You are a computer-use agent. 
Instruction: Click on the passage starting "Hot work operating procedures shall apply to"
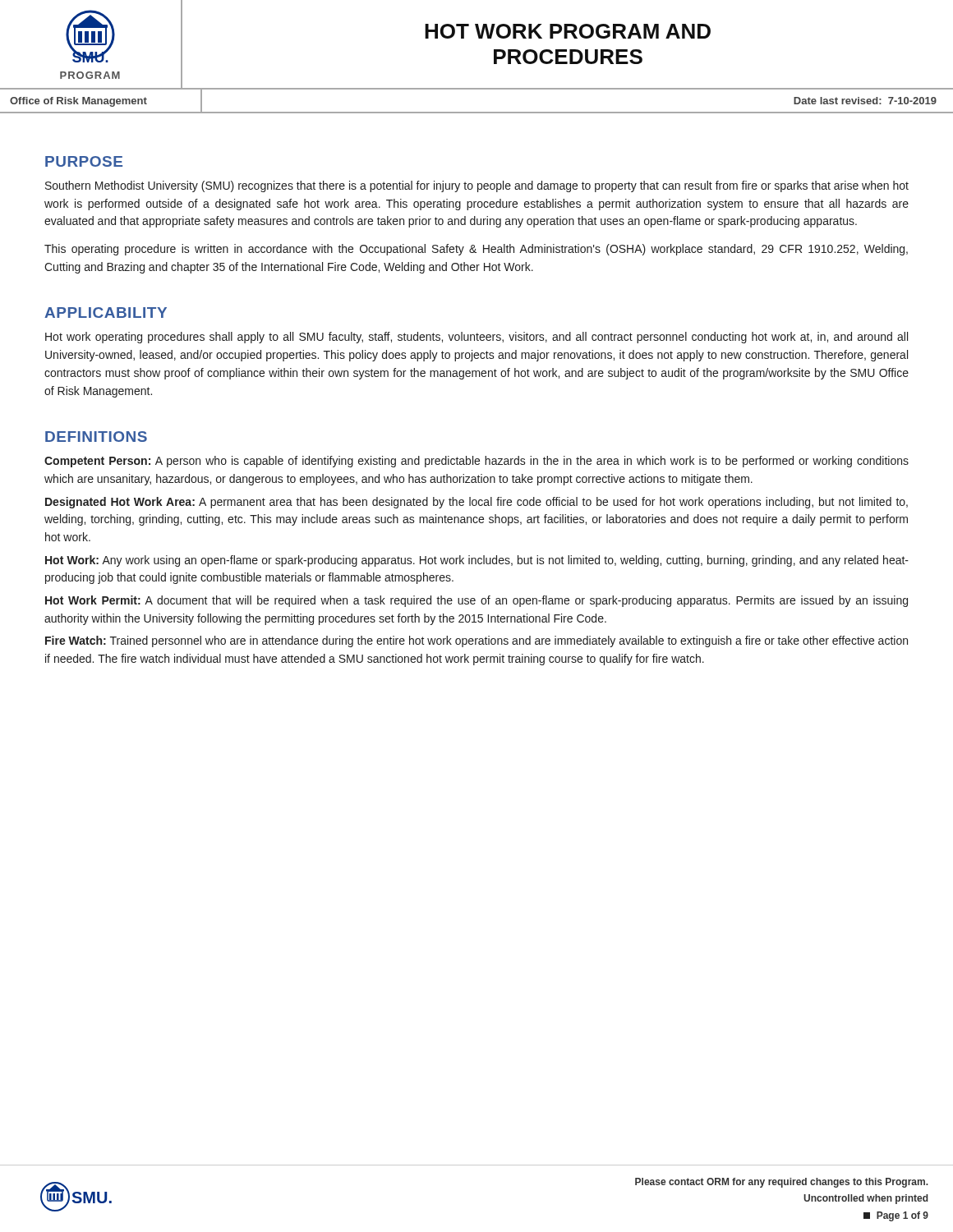pyautogui.click(x=476, y=364)
